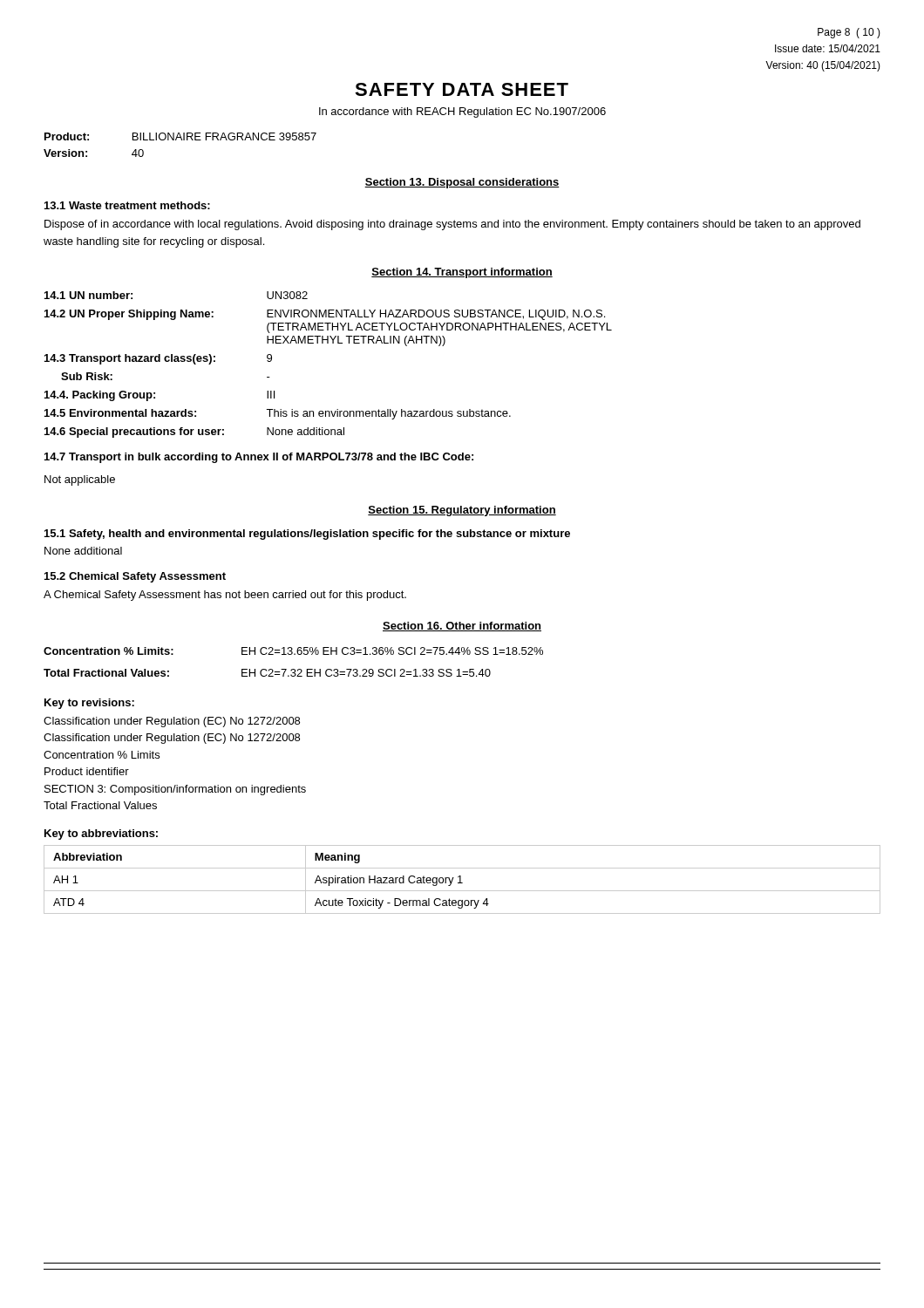The width and height of the screenshot is (924, 1308).
Task: Find the list item with the text "Total Fractional Values"
Action: 100,805
